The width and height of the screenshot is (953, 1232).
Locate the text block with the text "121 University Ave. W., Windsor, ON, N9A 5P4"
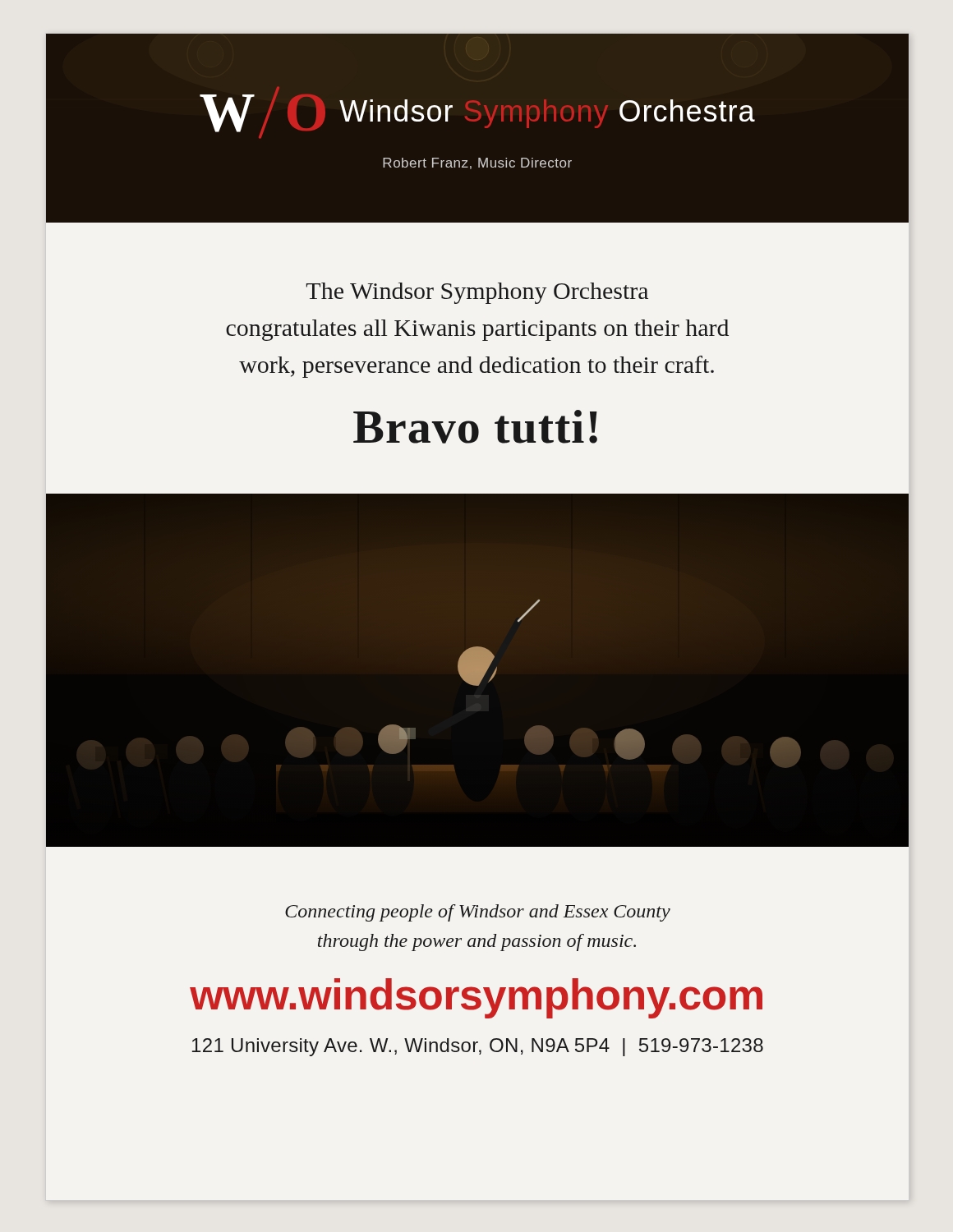tap(477, 1045)
